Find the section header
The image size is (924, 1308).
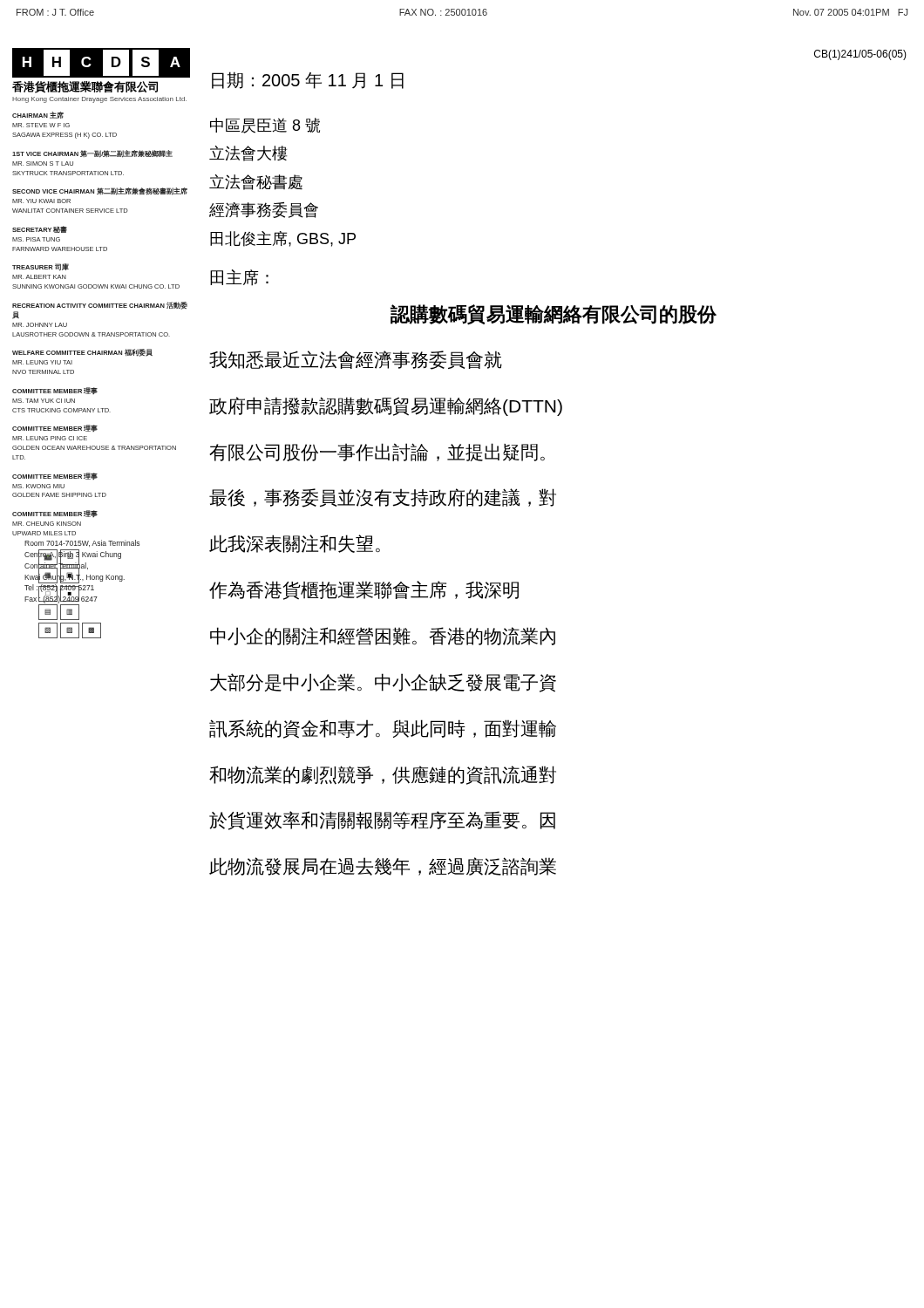[554, 314]
